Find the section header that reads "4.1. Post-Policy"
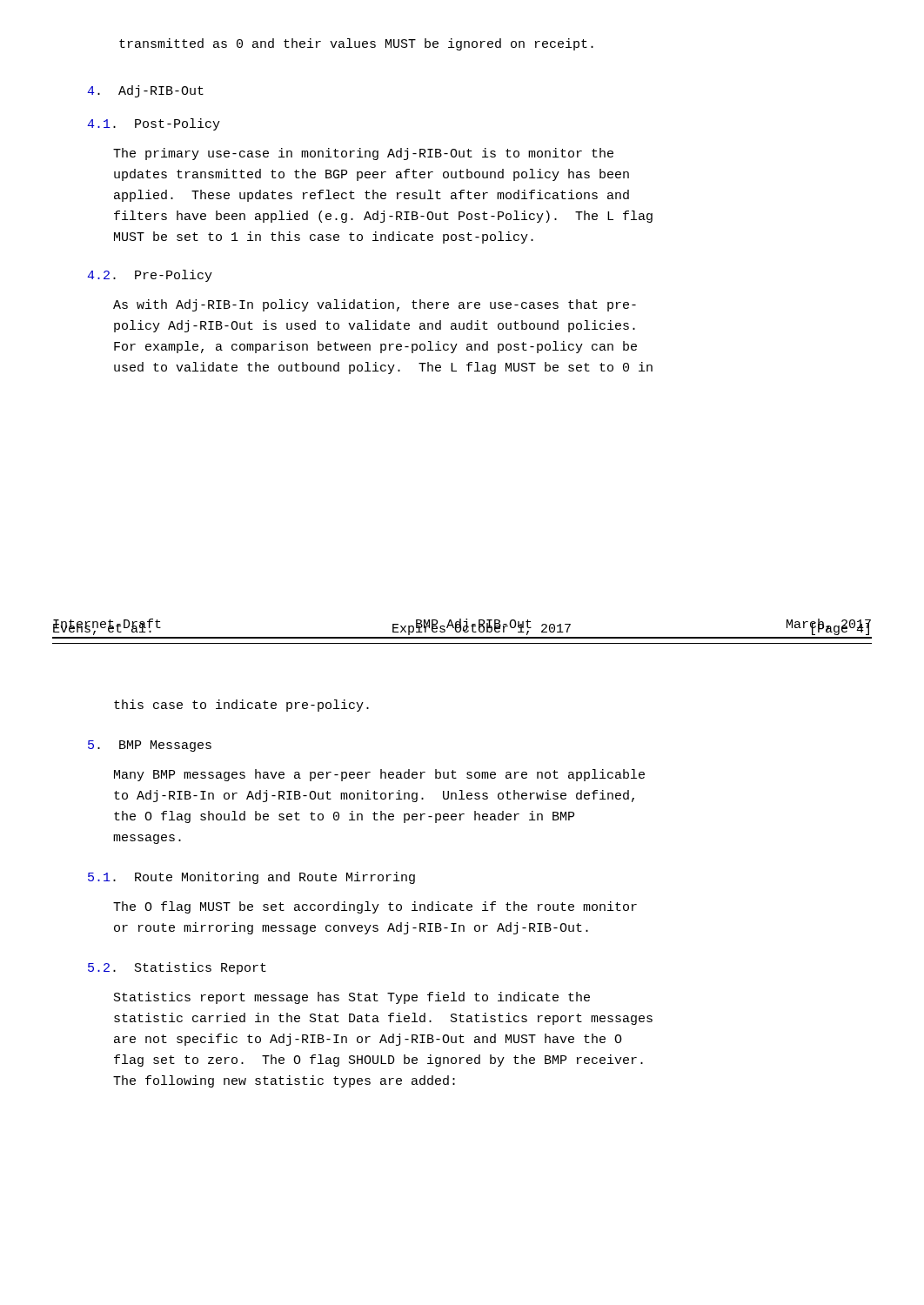This screenshot has height=1305, width=924. coord(154,125)
